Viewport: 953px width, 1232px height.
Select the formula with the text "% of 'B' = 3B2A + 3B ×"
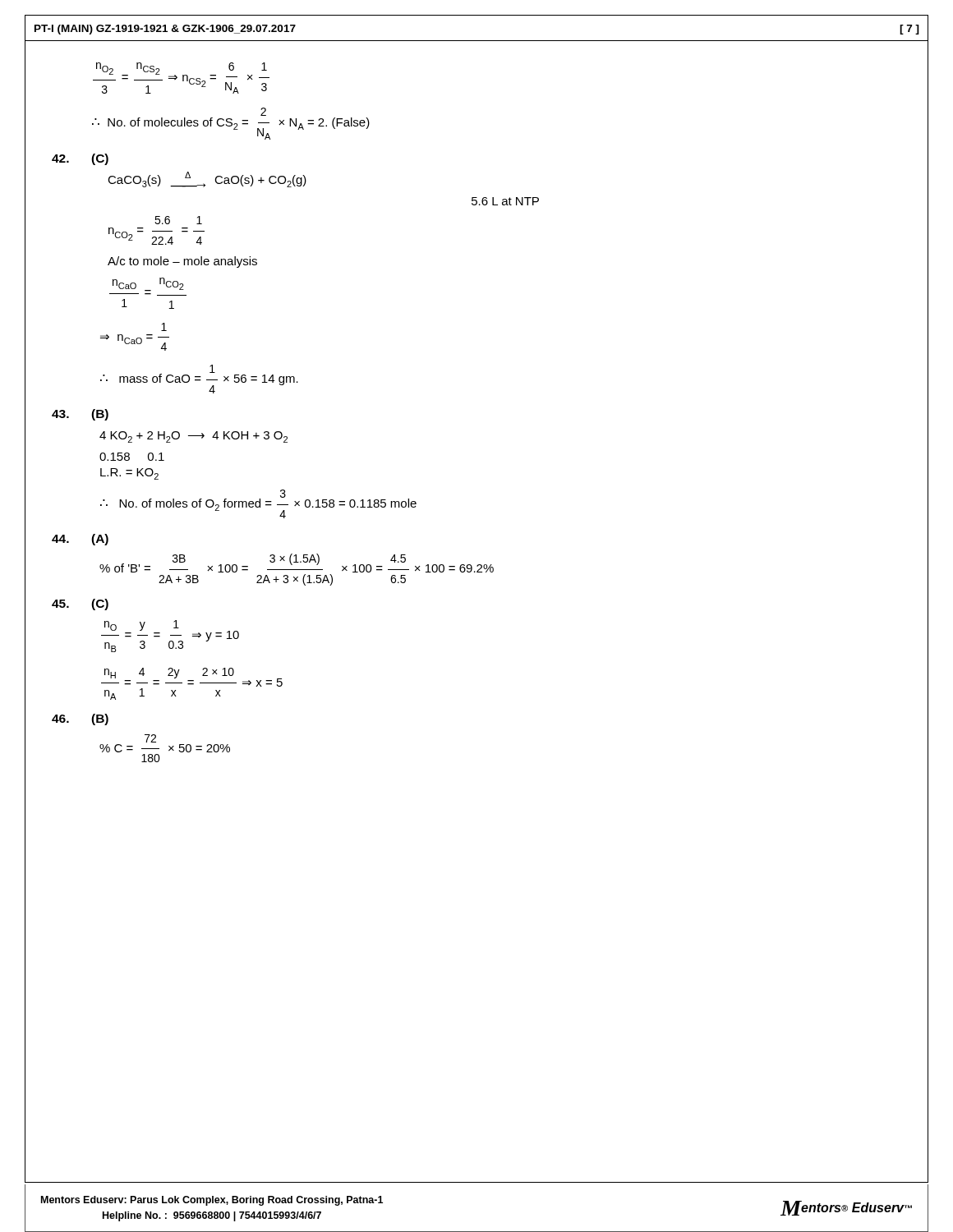tap(501, 569)
